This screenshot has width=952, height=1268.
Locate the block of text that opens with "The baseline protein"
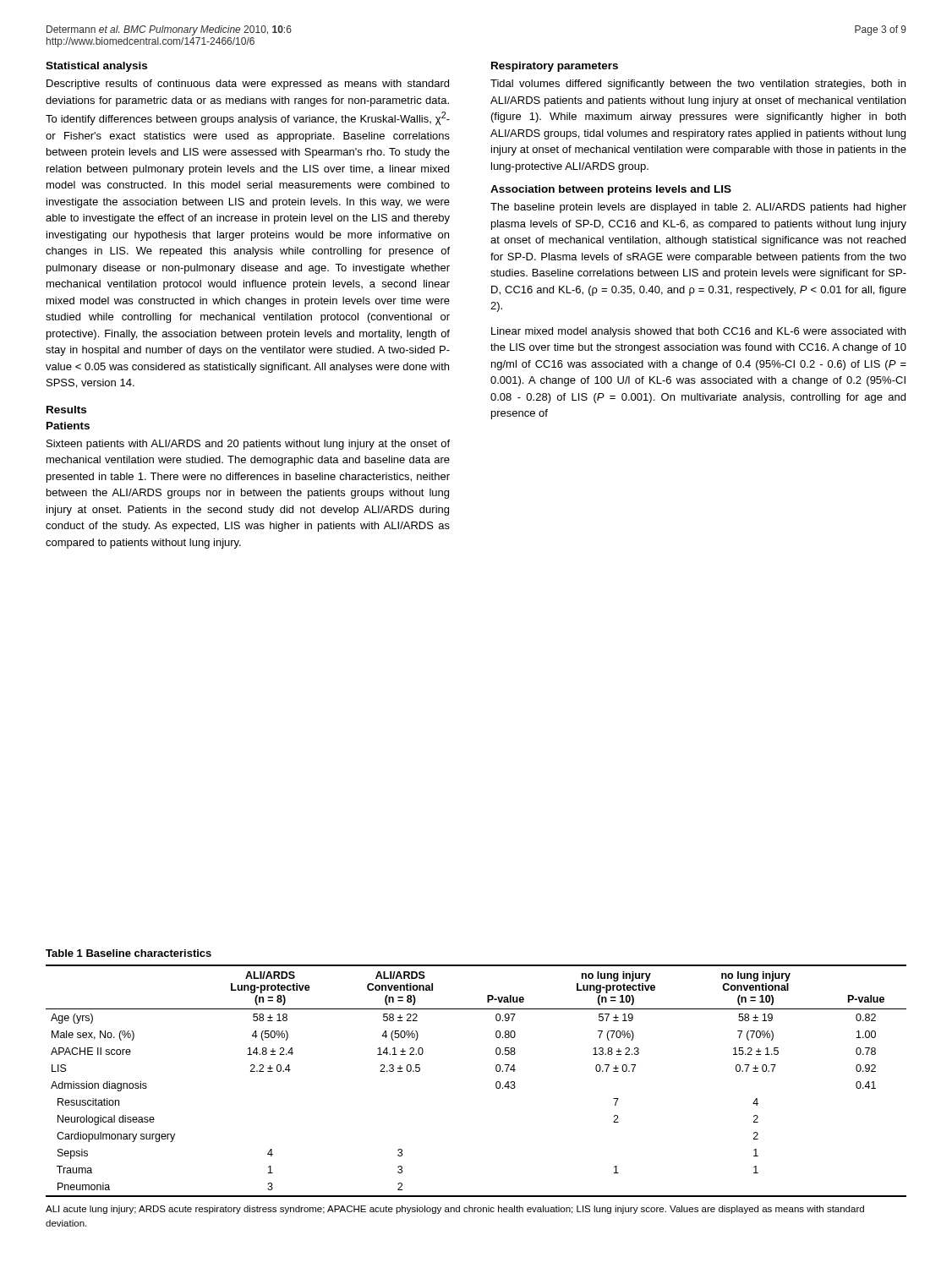pyautogui.click(x=698, y=256)
